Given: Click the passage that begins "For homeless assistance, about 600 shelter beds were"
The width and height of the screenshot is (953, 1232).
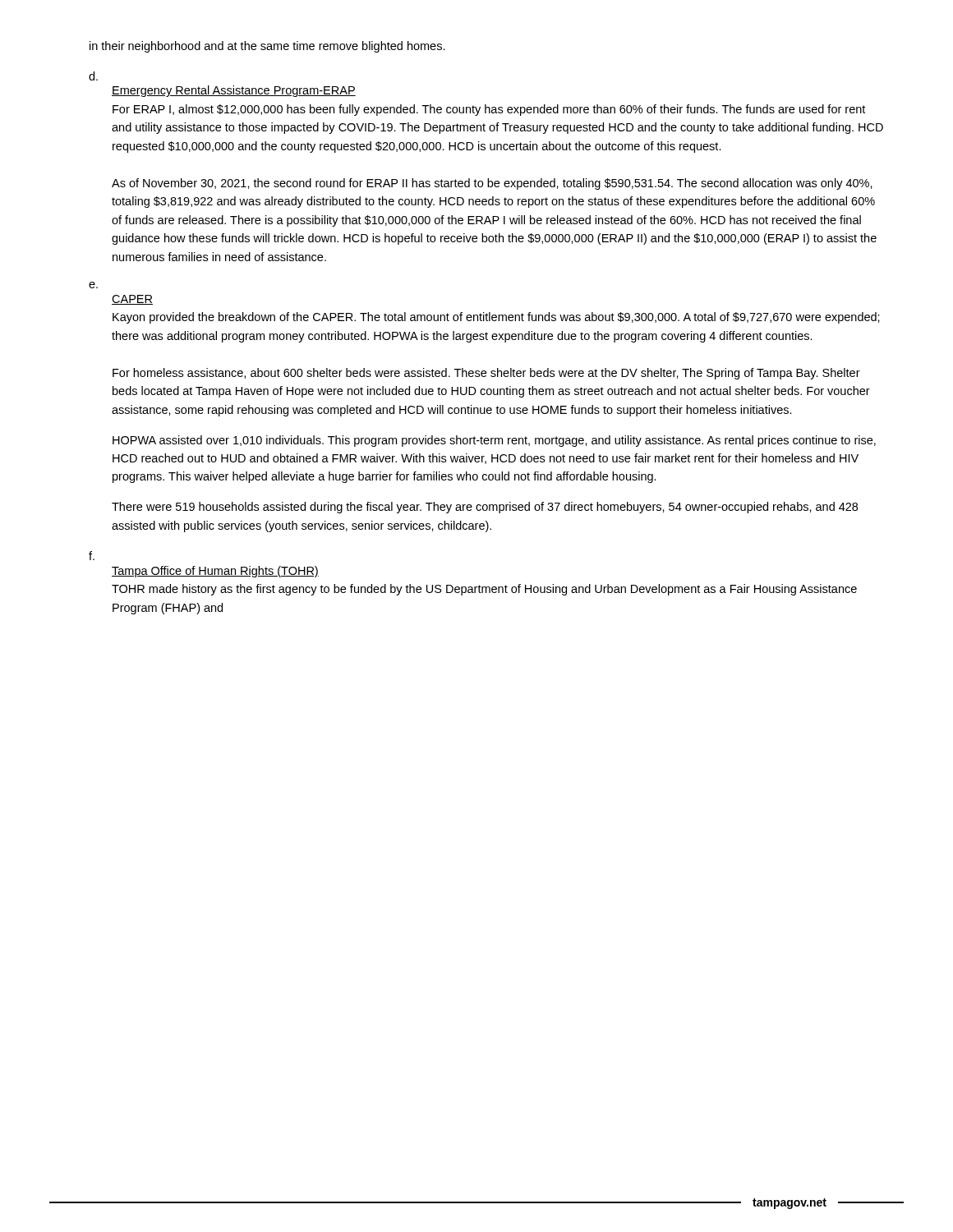Looking at the screenshot, I should pos(499,391).
